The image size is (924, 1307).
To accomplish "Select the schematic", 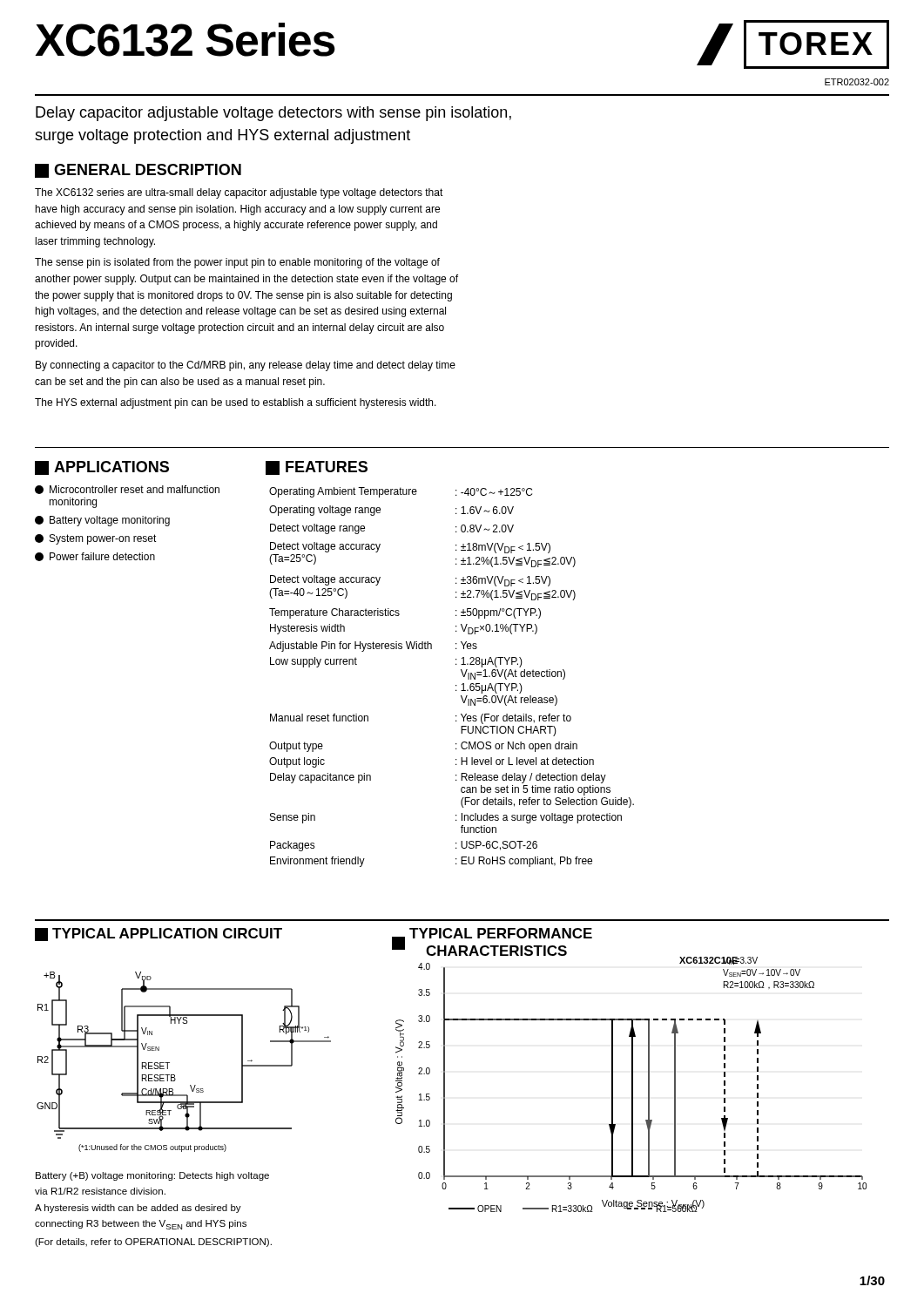I will [205, 1067].
